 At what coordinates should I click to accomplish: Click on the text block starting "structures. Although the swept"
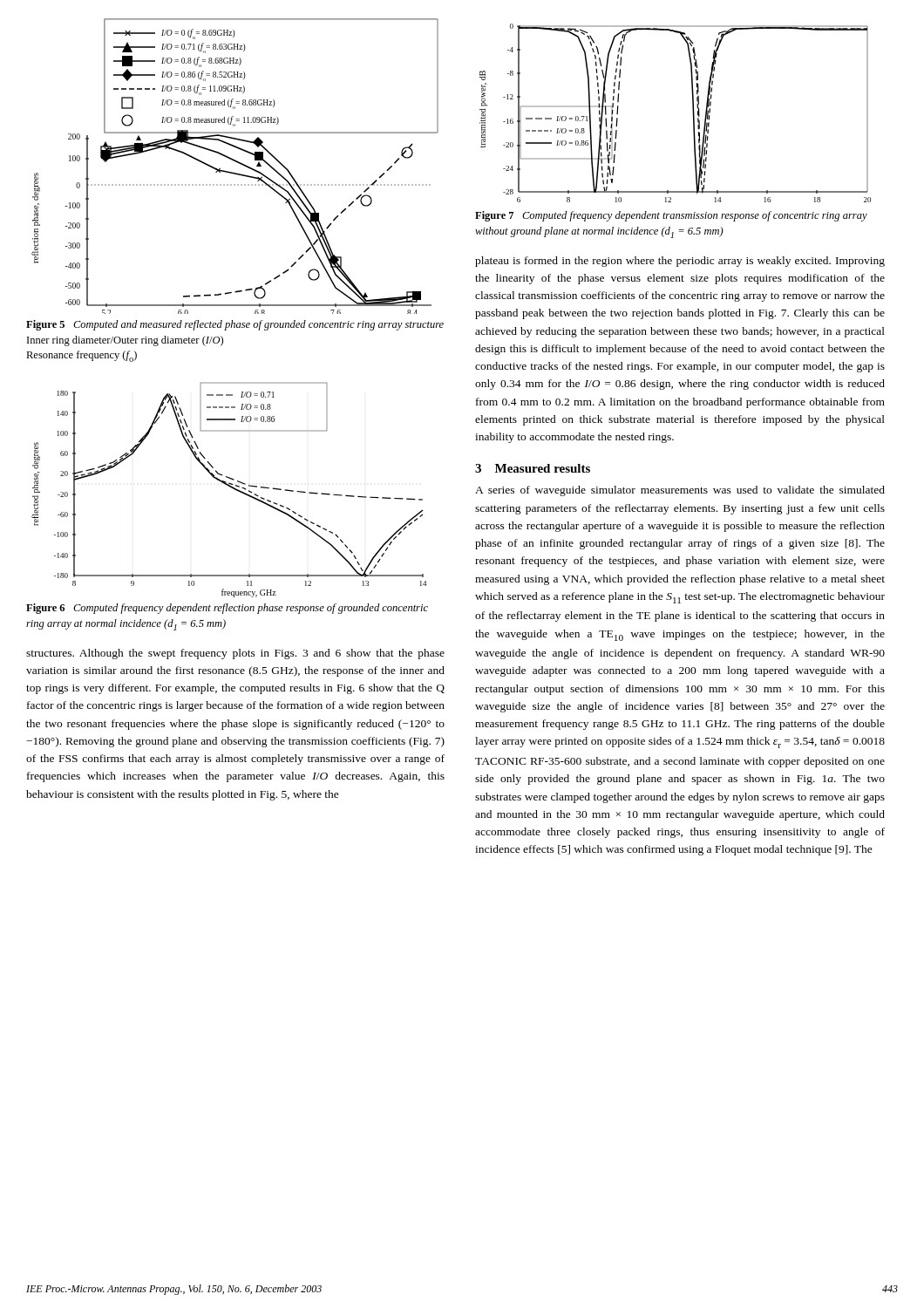click(x=235, y=723)
